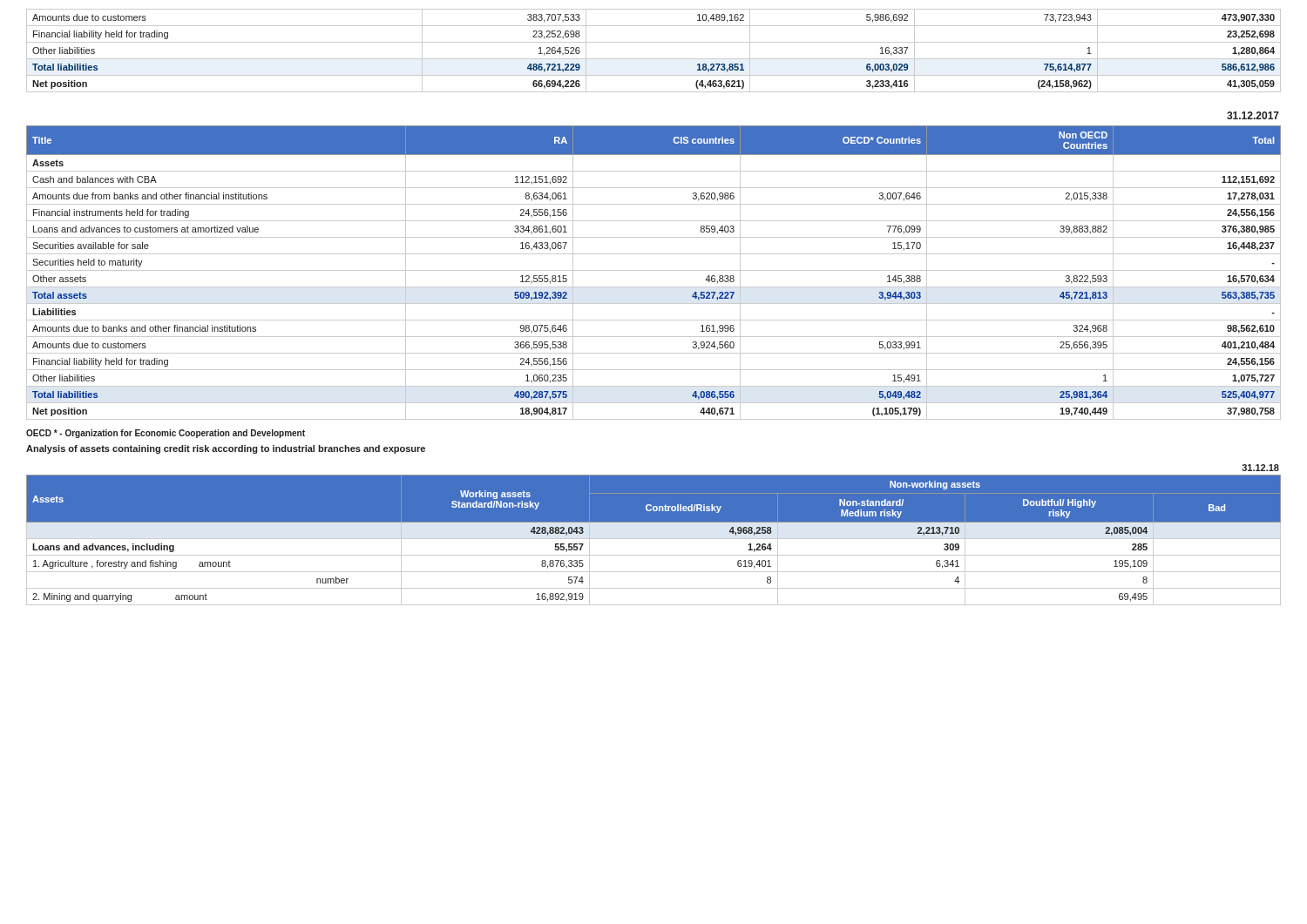Select the table that reads "Non-standard/ Medium risky"
This screenshot has width=1307, height=924.
point(654,540)
